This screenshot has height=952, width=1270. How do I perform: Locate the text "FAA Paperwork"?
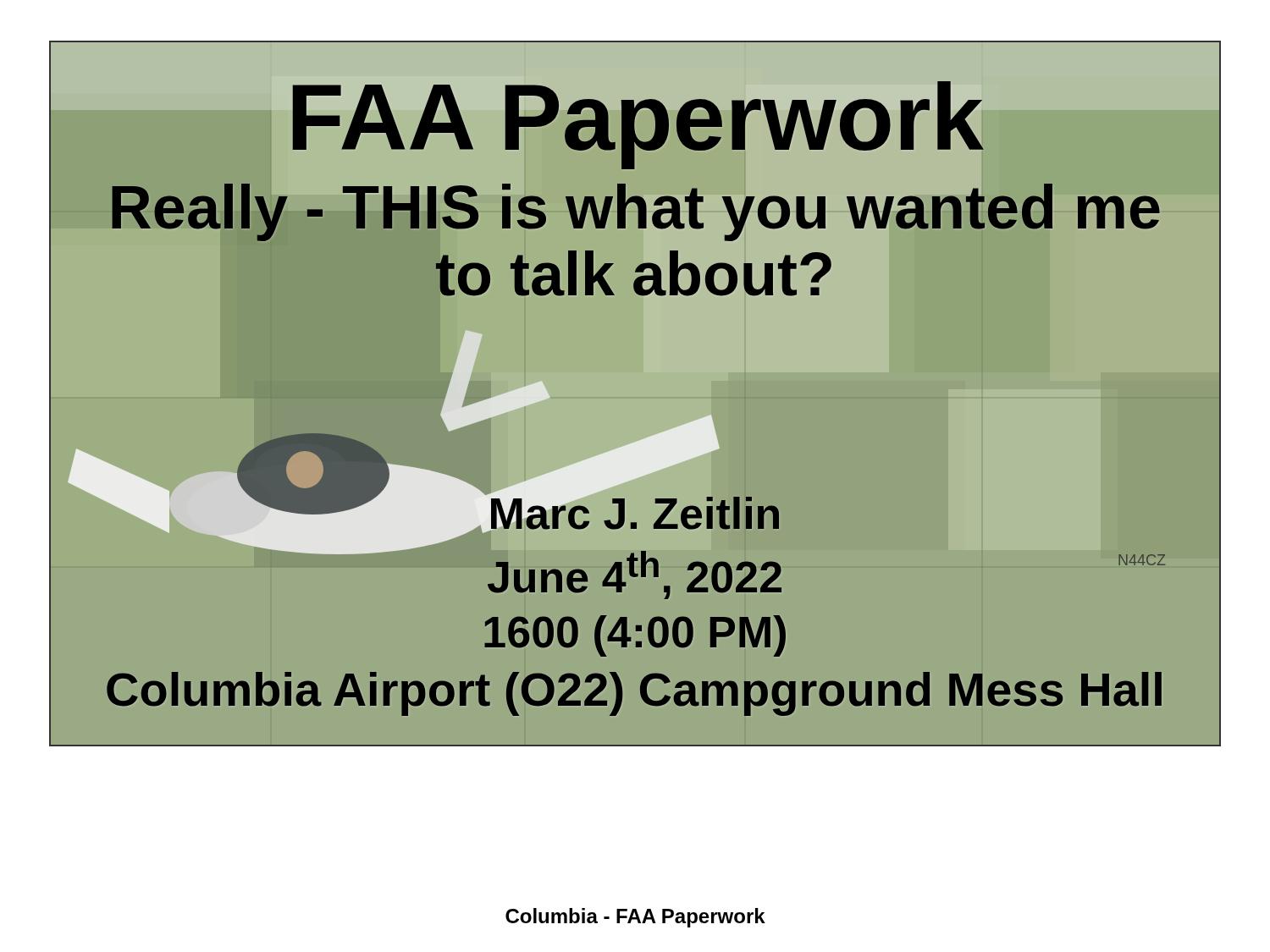tap(635, 117)
